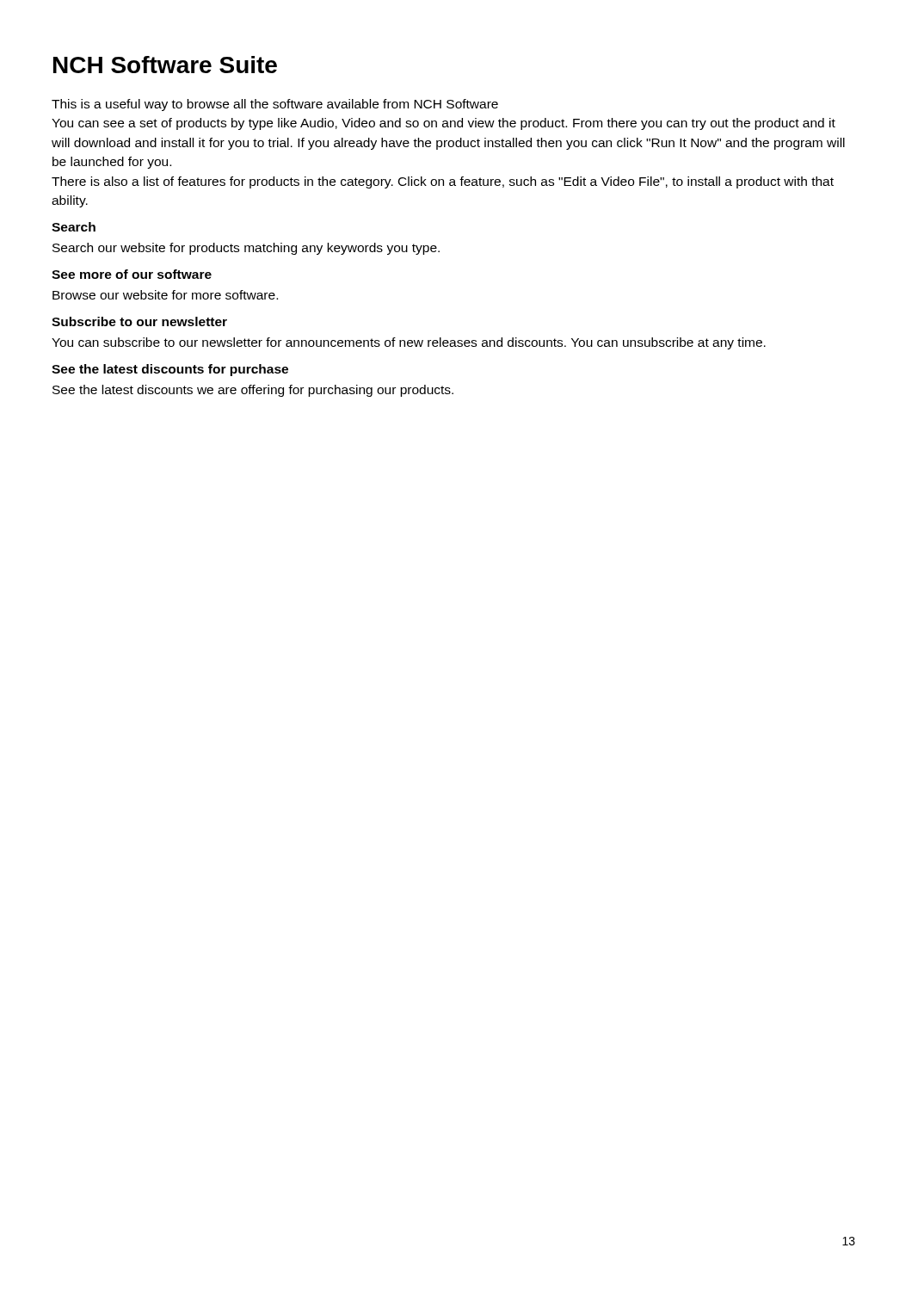924x1291 pixels.
Task: Click the title
Action: tap(165, 65)
